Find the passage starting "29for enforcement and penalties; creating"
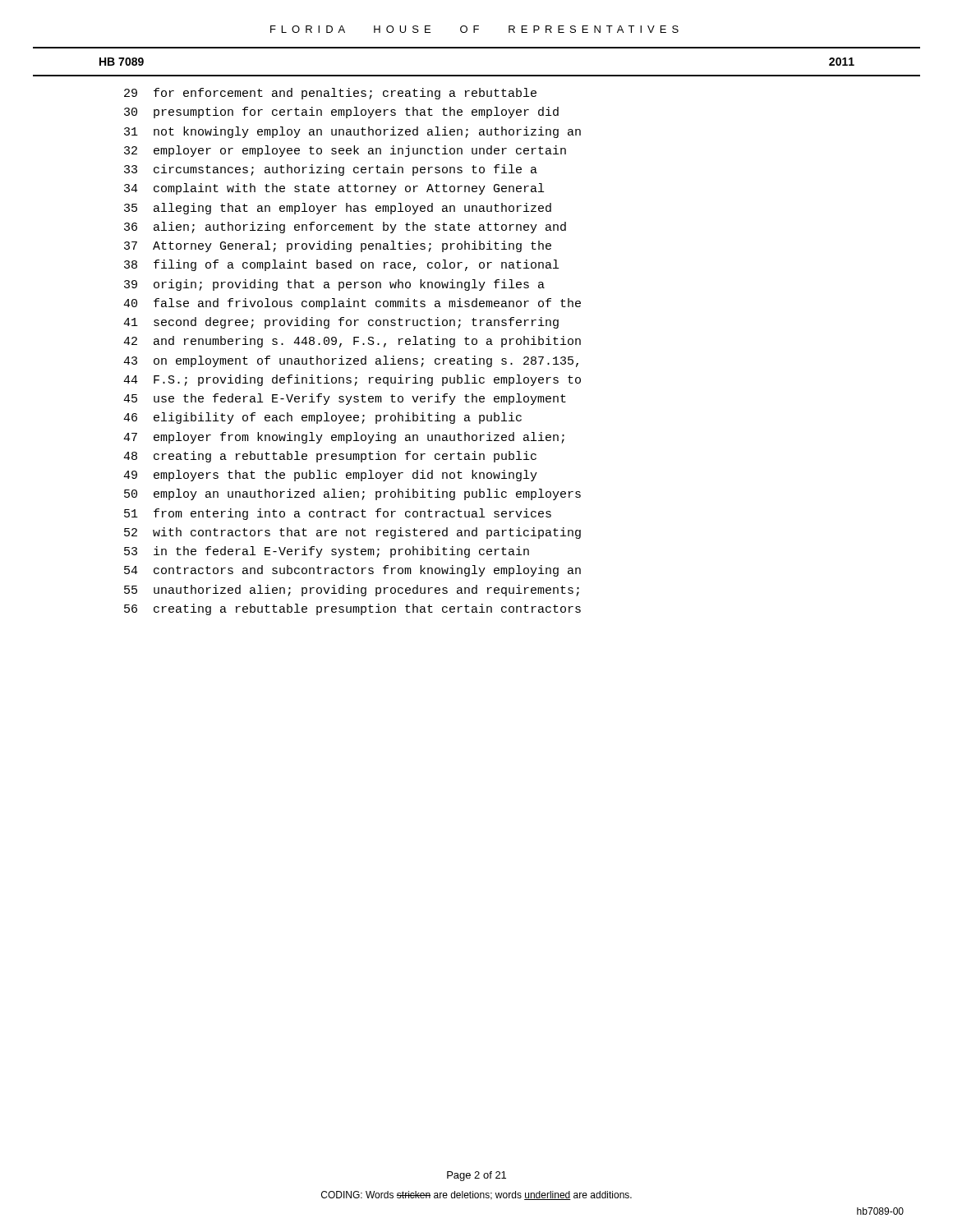This screenshot has height=1232, width=953. pos(476,352)
